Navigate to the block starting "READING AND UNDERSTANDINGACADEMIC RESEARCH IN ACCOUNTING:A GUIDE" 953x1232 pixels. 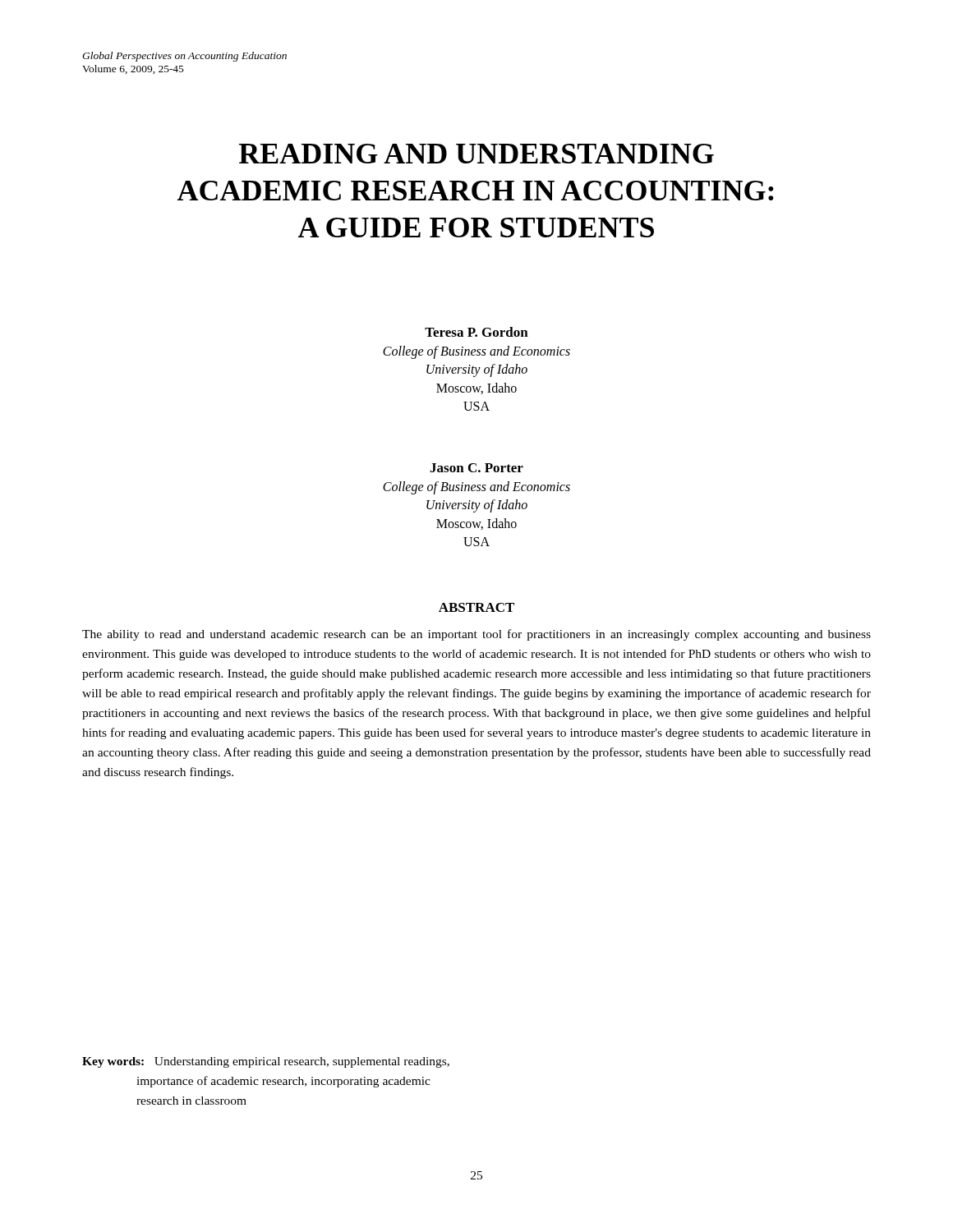click(x=476, y=191)
